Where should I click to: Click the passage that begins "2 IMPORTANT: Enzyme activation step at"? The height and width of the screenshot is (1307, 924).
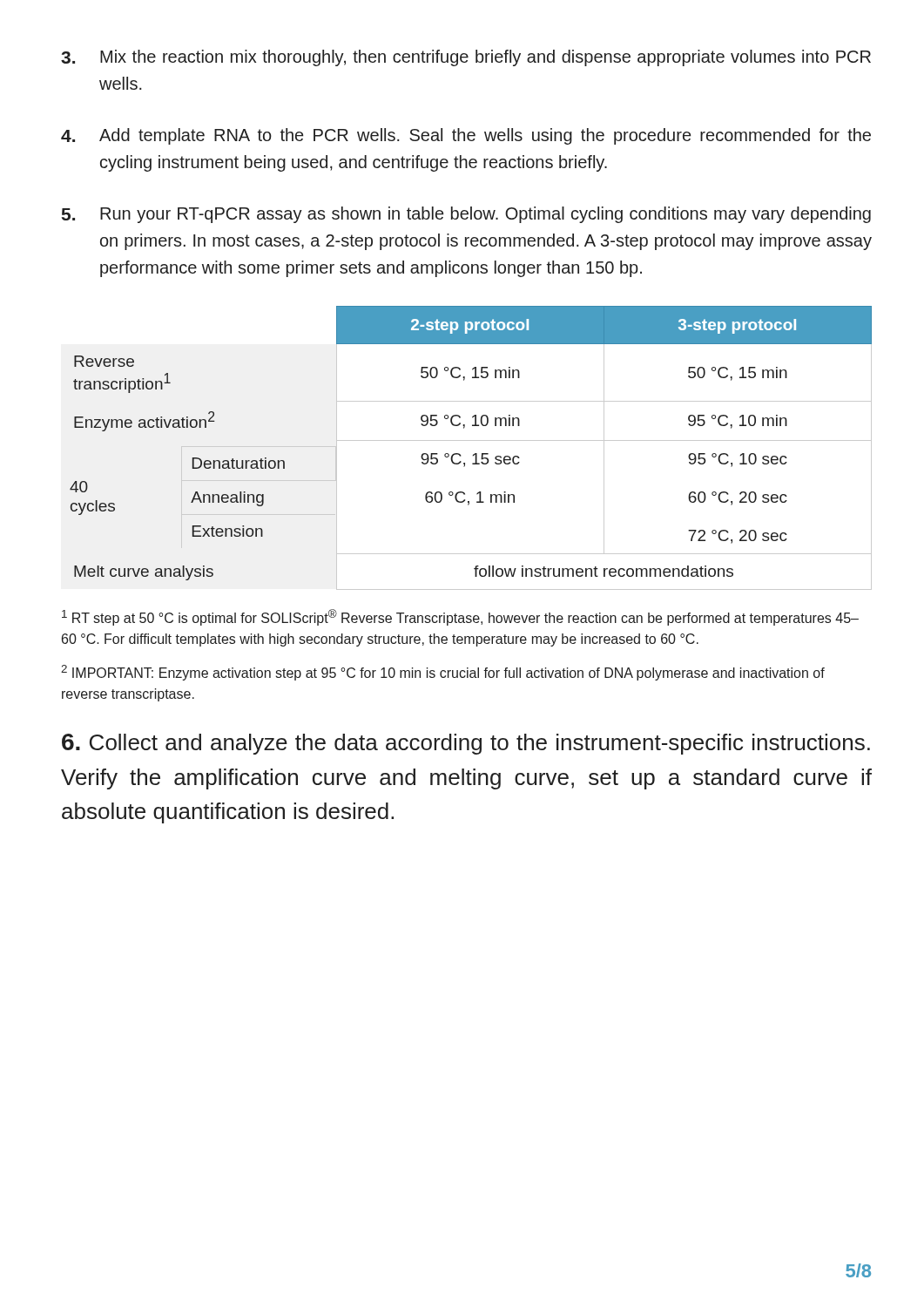coord(443,682)
